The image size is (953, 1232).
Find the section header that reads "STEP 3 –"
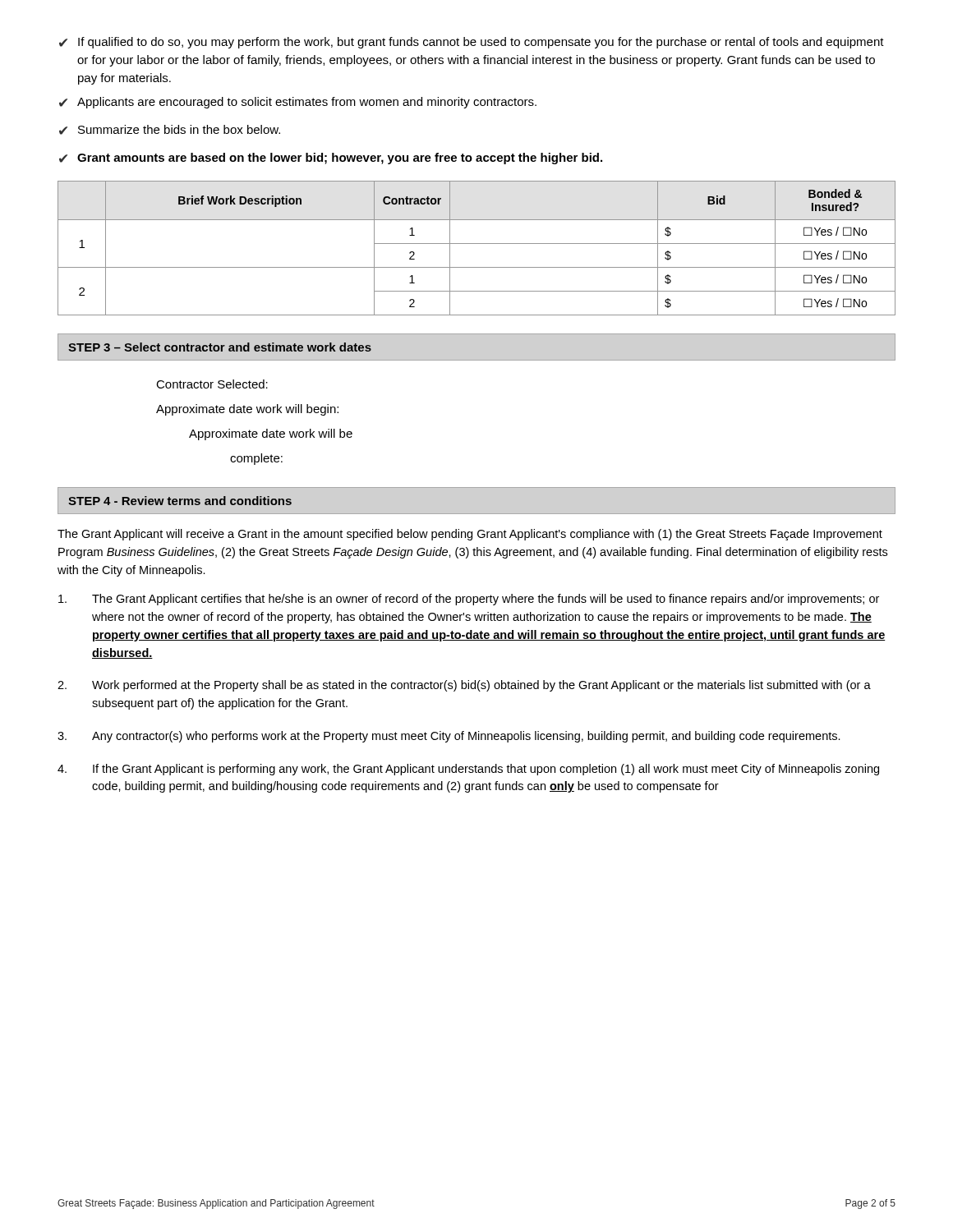coord(220,347)
